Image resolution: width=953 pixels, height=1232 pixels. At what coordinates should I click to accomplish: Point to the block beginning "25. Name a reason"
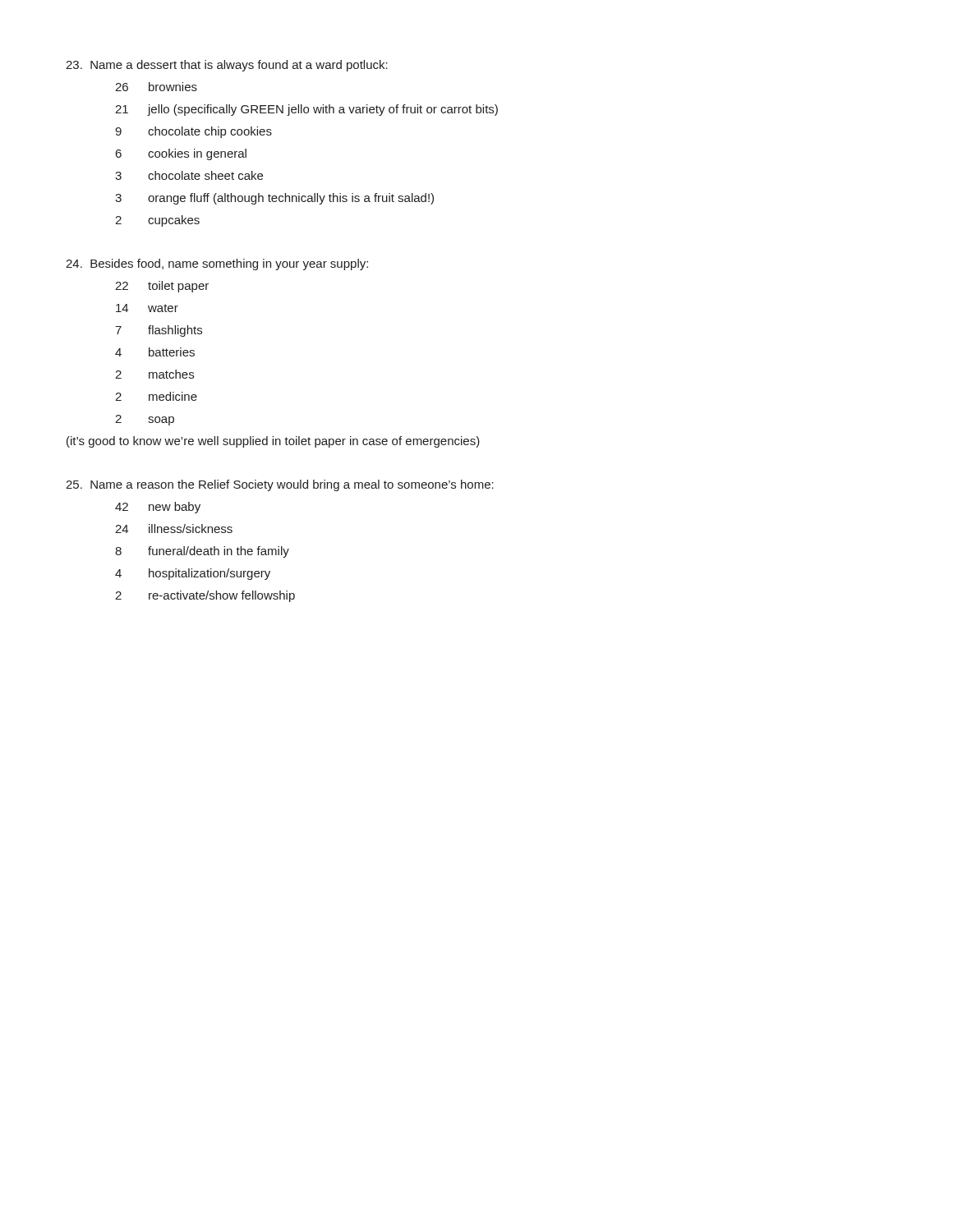pyautogui.click(x=280, y=484)
